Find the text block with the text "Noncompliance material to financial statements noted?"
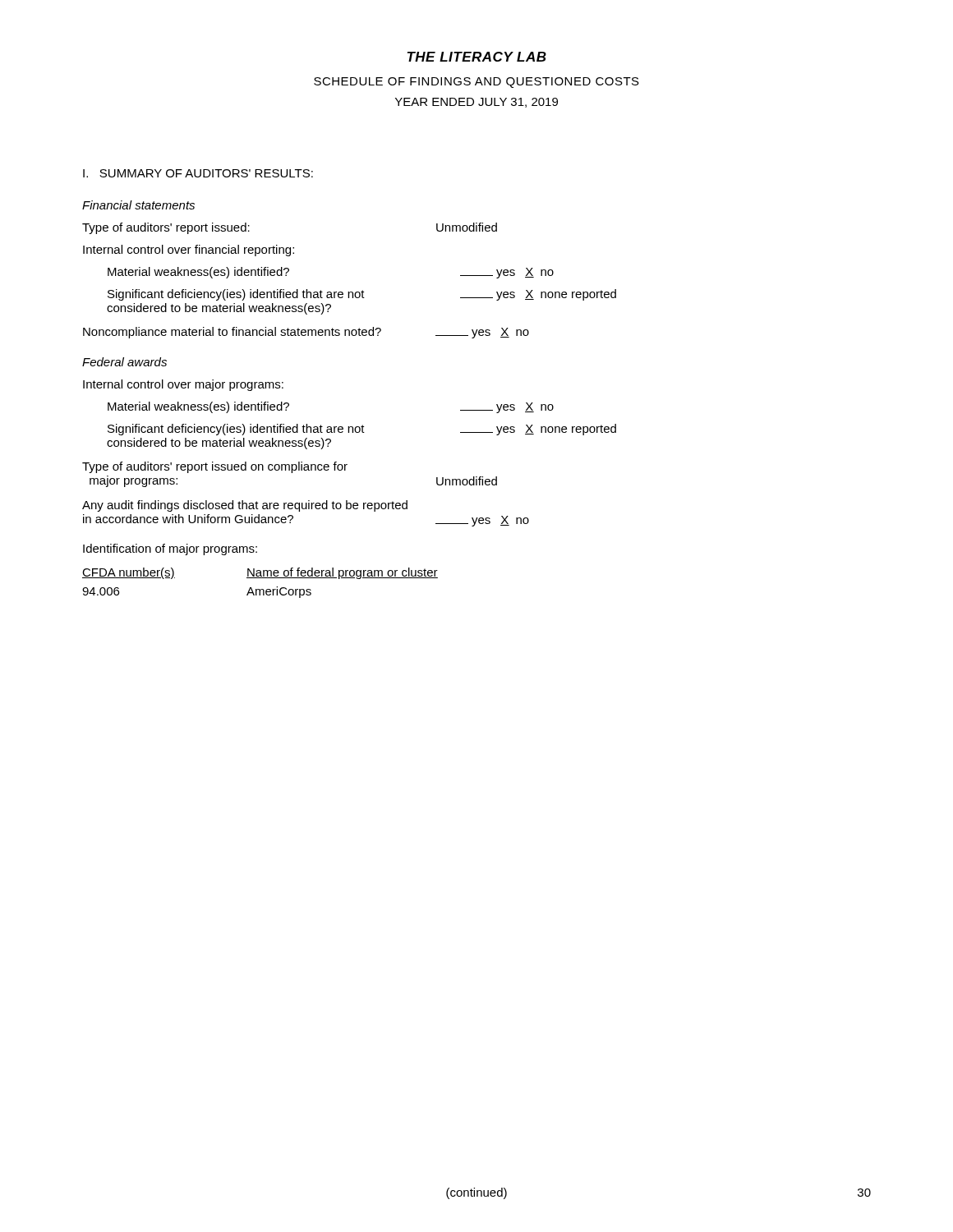The width and height of the screenshot is (953, 1232). [x=366, y=331]
